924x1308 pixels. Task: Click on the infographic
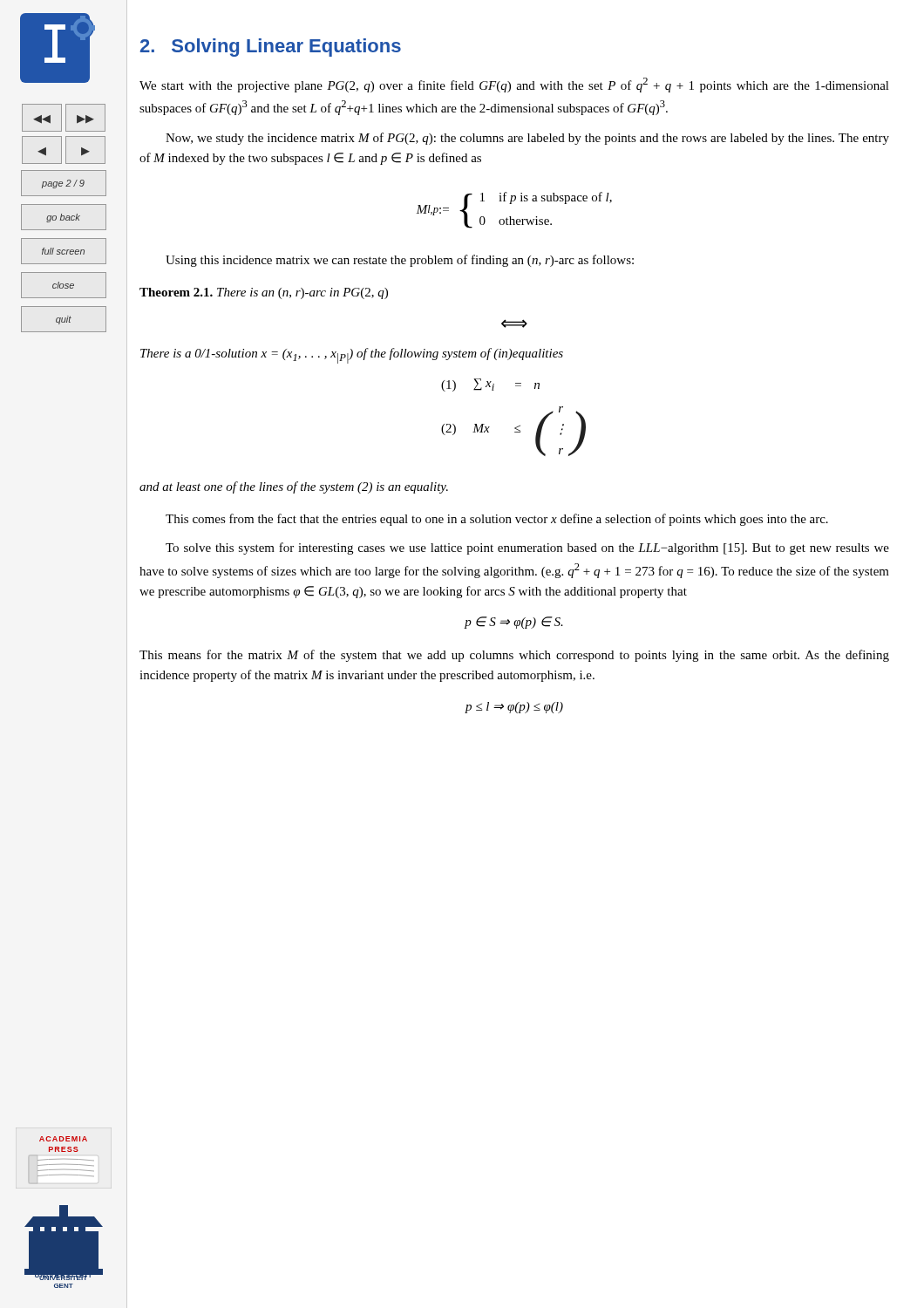[x=63, y=219]
